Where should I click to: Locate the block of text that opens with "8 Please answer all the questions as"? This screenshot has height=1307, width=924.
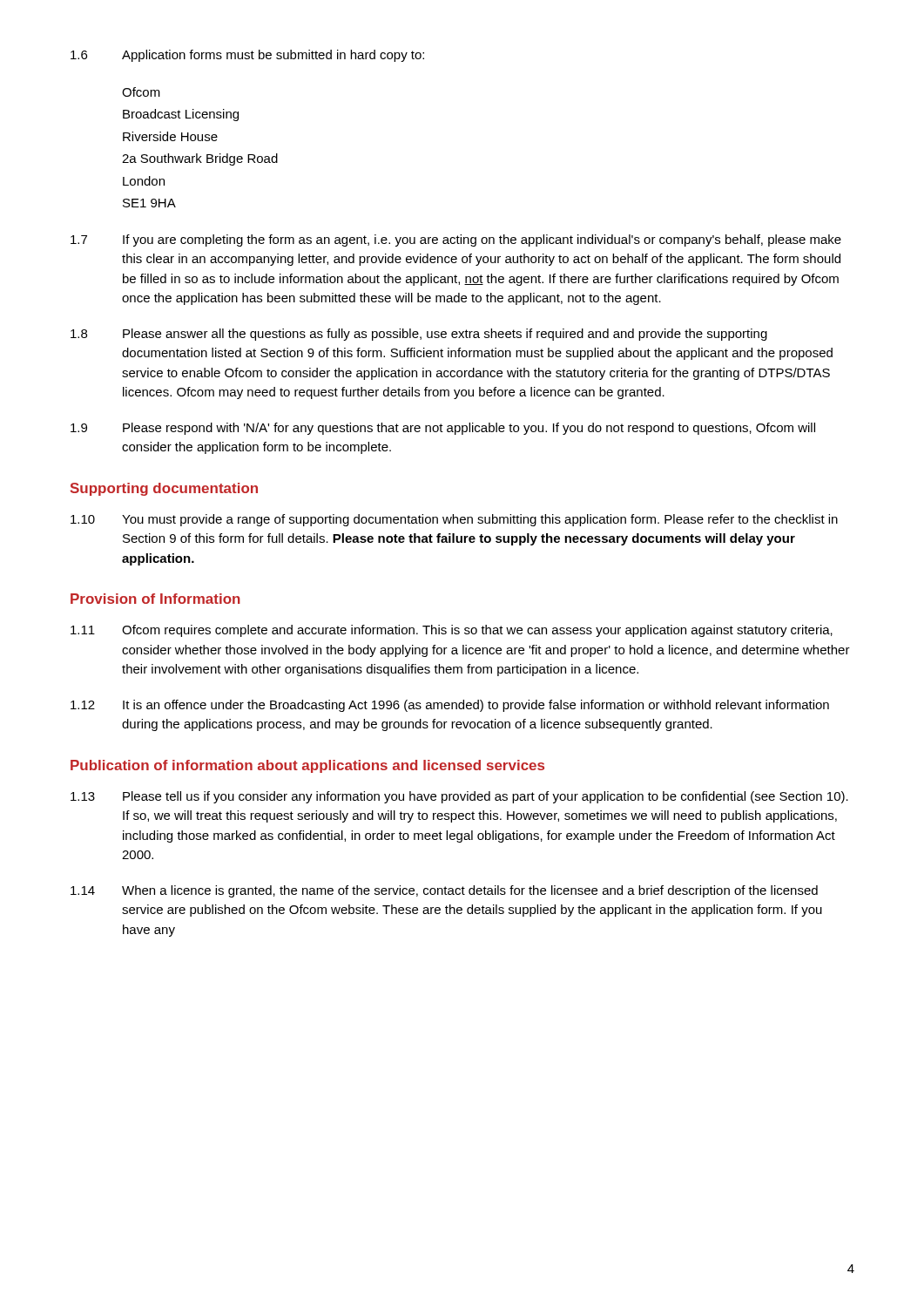coord(462,363)
